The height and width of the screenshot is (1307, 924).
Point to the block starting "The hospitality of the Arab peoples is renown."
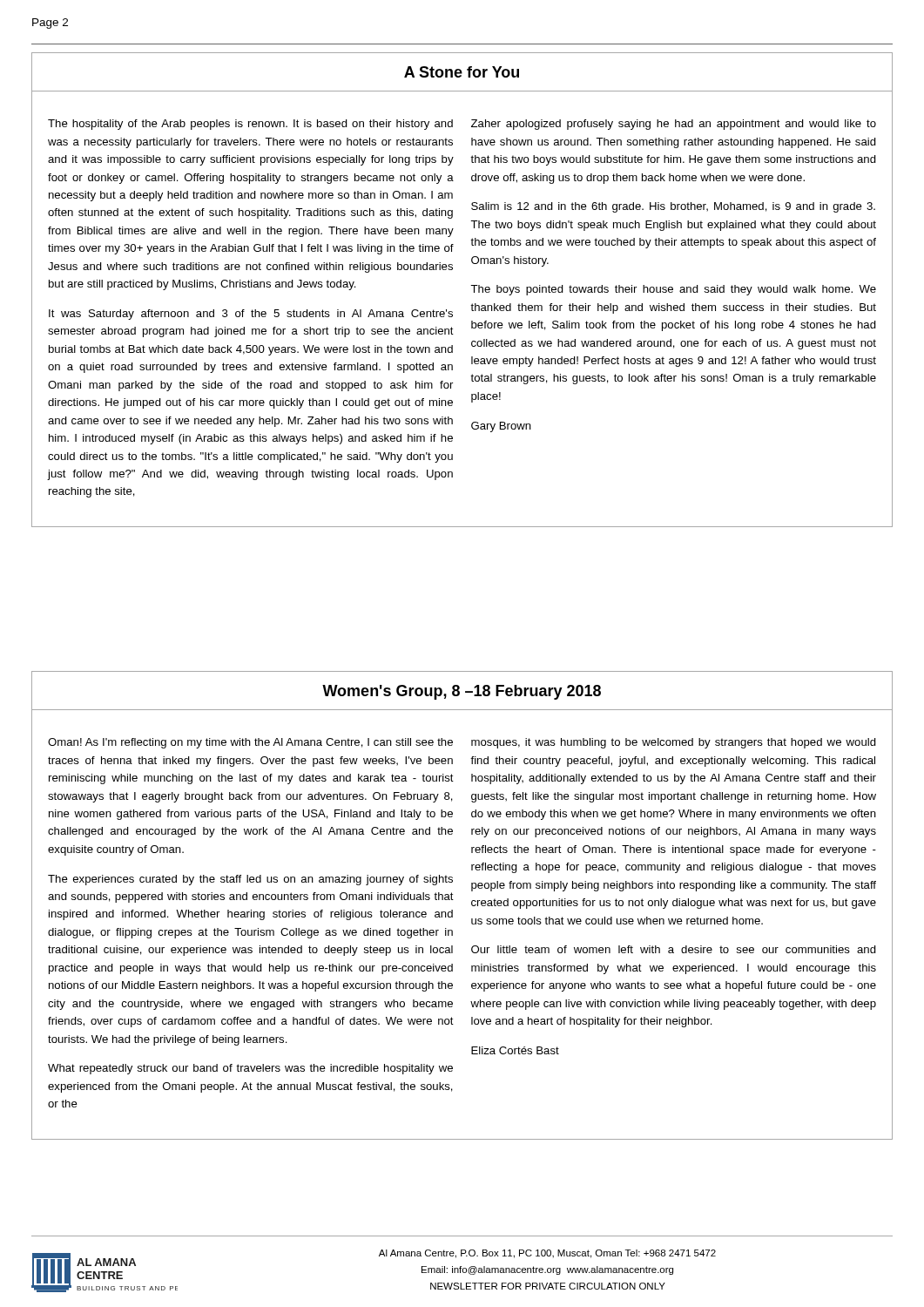tap(251, 308)
